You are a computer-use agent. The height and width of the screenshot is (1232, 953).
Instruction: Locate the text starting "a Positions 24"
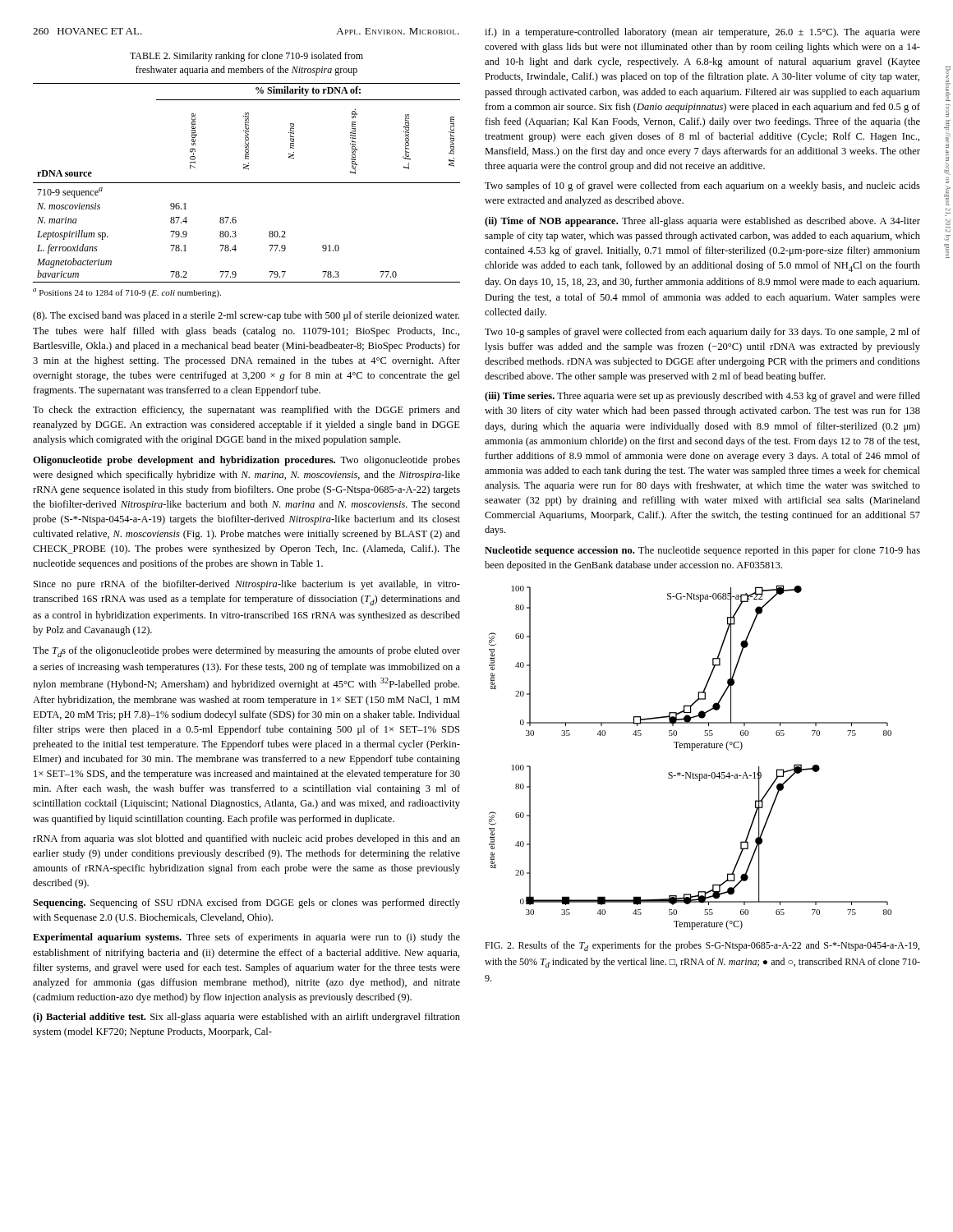click(127, 291)
